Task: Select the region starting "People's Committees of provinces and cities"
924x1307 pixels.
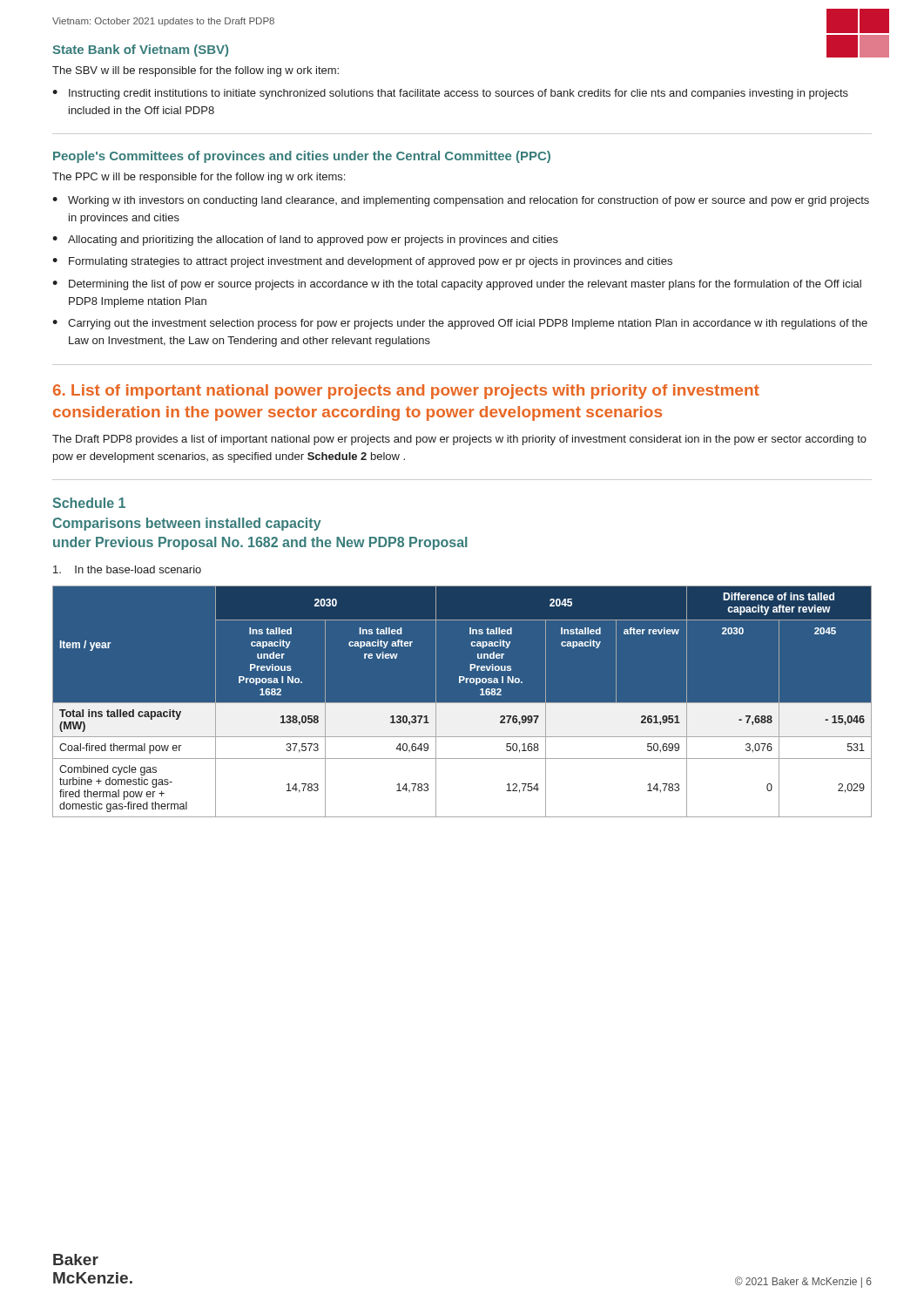Action: 302,156
